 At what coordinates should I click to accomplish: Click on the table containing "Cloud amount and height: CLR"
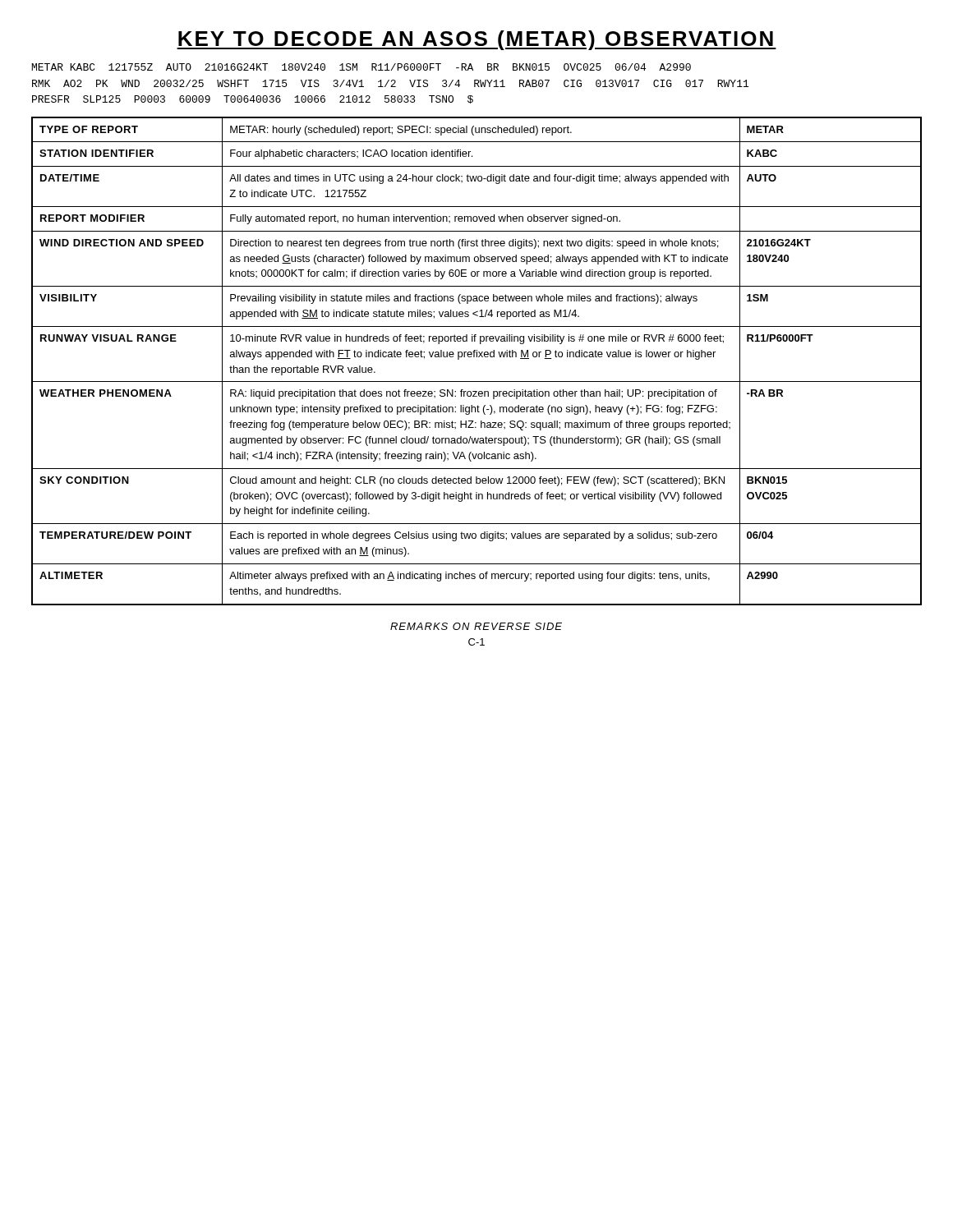click(x=476, y=361)
